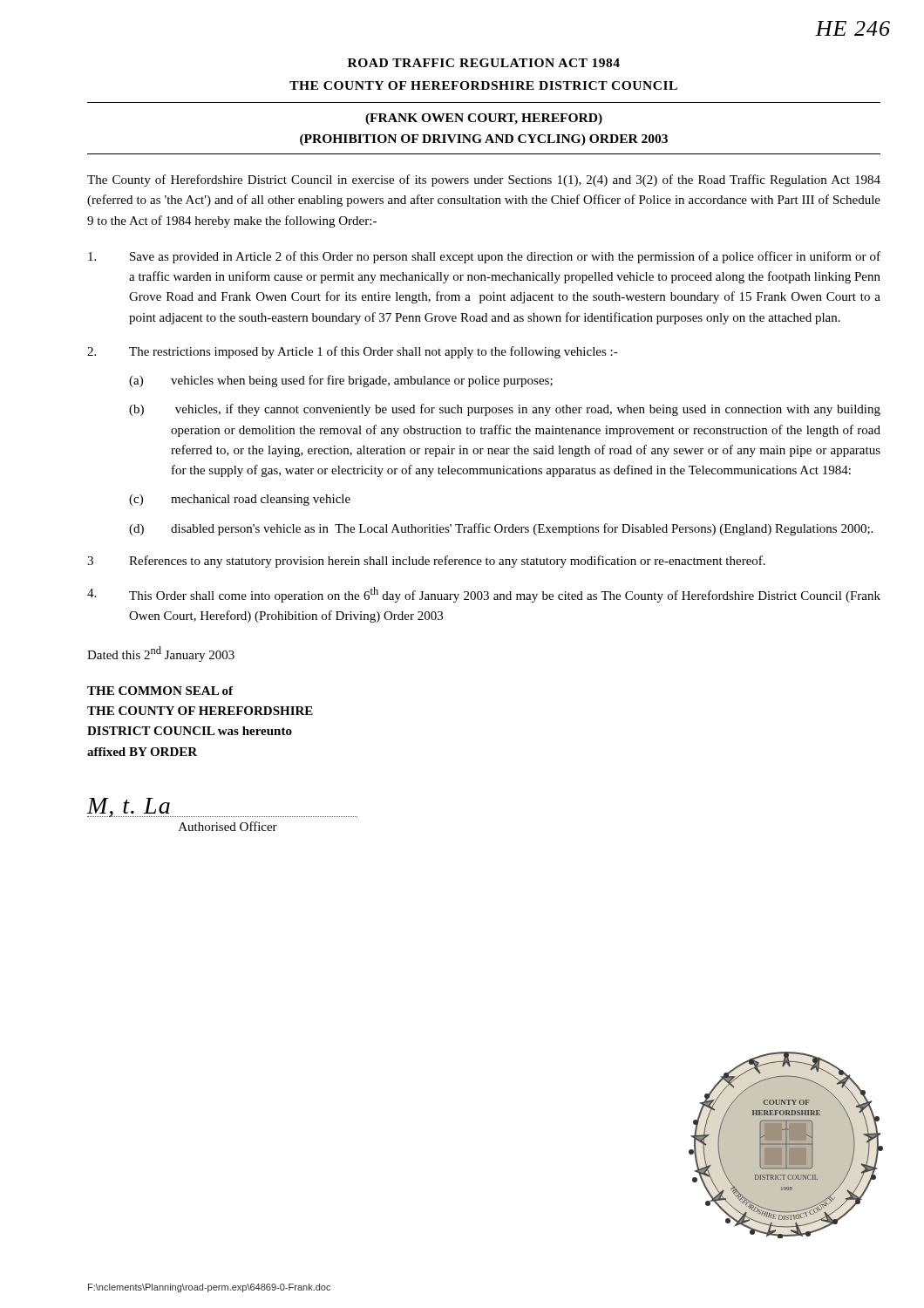Locate the list item that reads "(c) mechanical road cleansing vehicle"
The width and height of the screenshot is (924, 1308).
(x=240, y=500)
